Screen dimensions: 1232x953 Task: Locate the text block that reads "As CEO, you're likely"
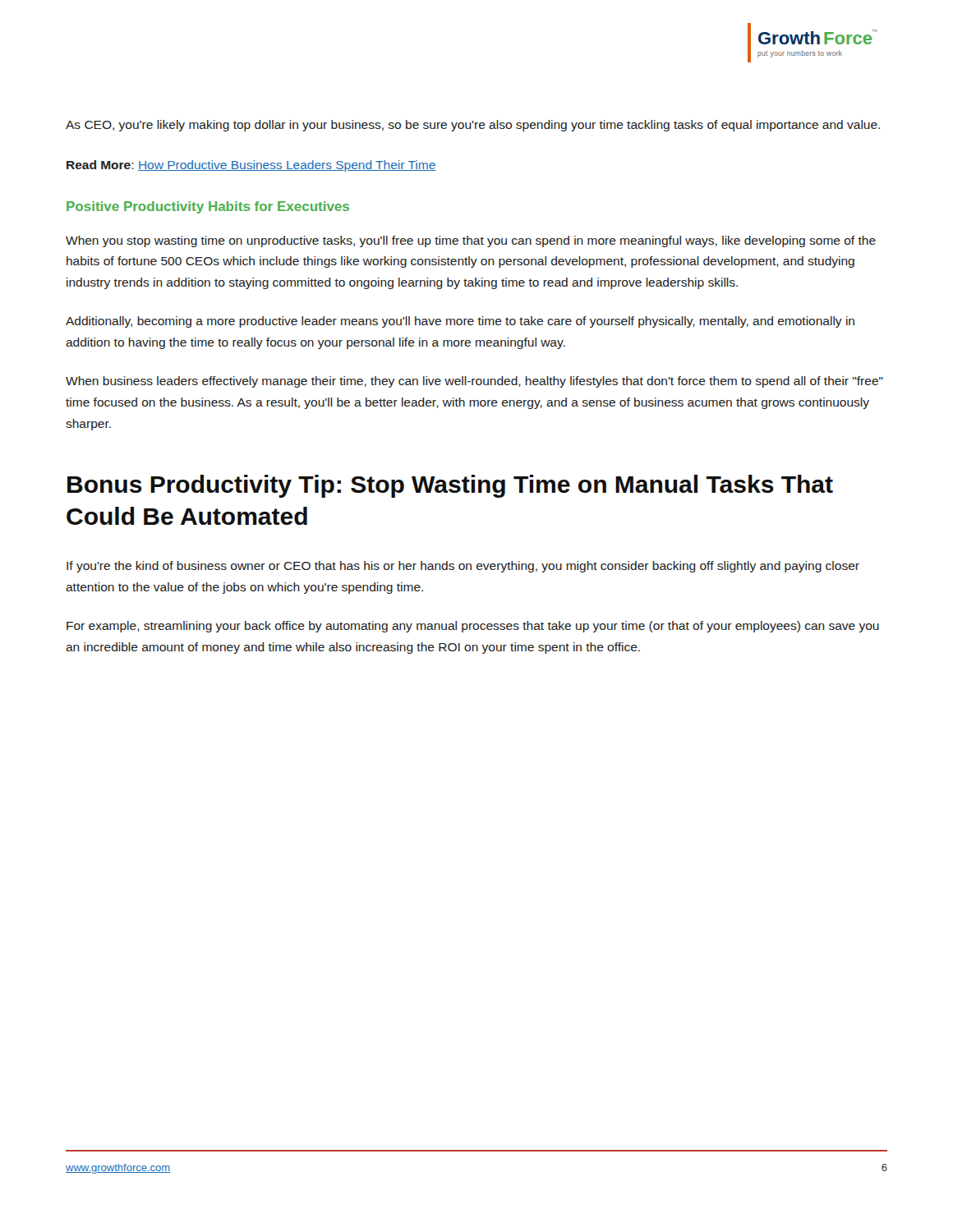click(473, 124)
